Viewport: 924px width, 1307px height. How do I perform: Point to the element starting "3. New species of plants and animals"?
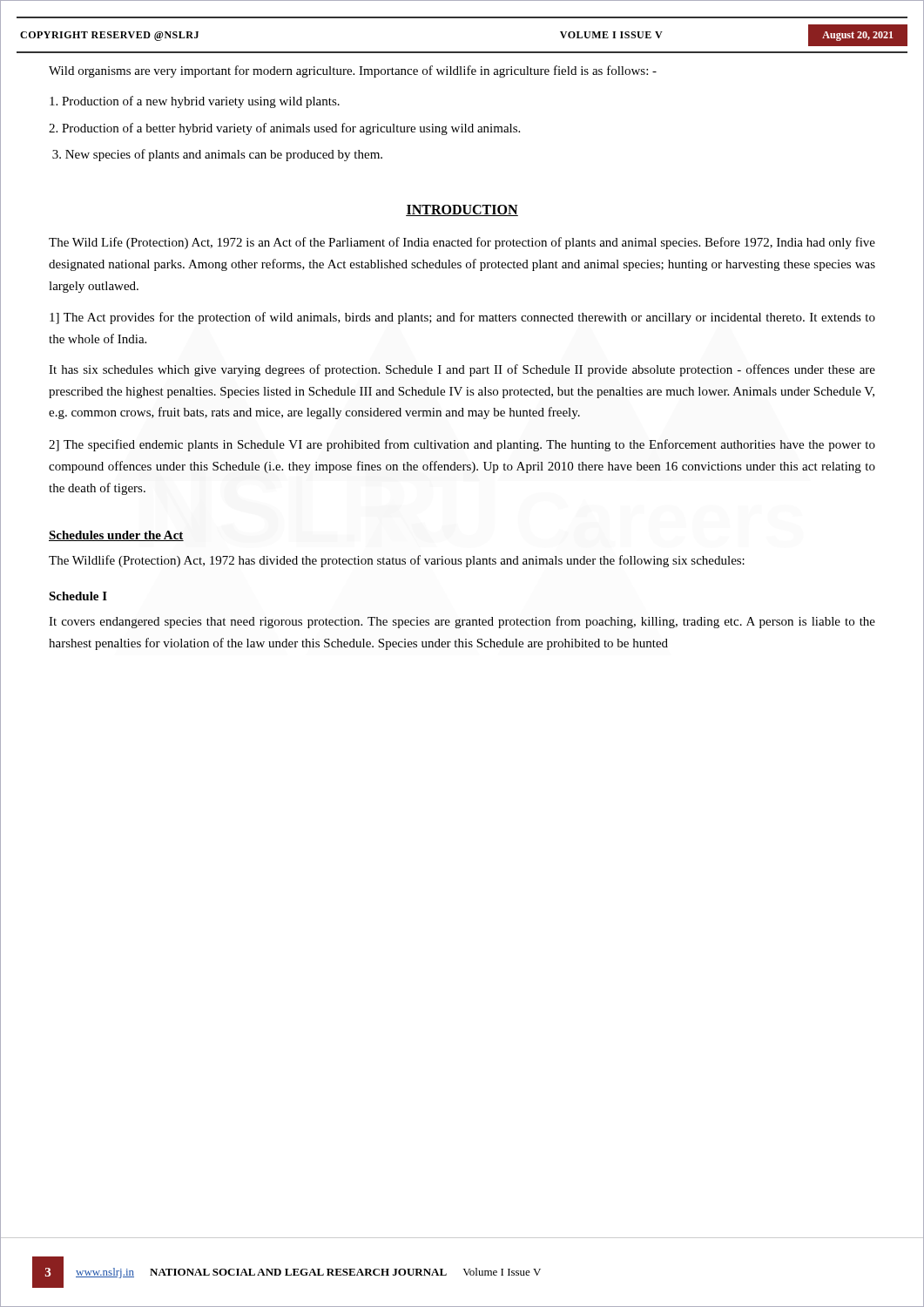pyautogui.click(x=216, y=154)
